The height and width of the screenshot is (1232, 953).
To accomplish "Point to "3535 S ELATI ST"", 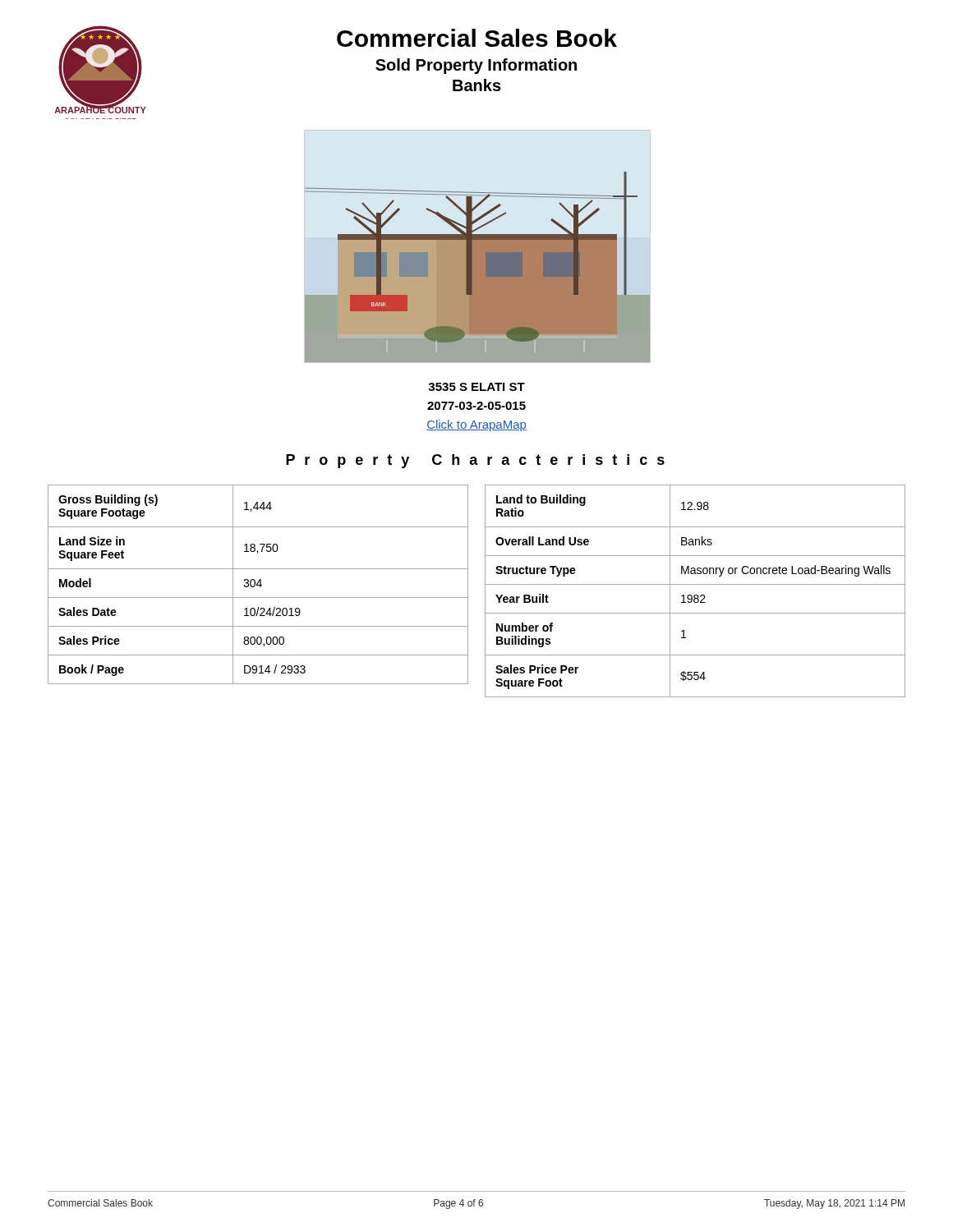I will (476, 386).
